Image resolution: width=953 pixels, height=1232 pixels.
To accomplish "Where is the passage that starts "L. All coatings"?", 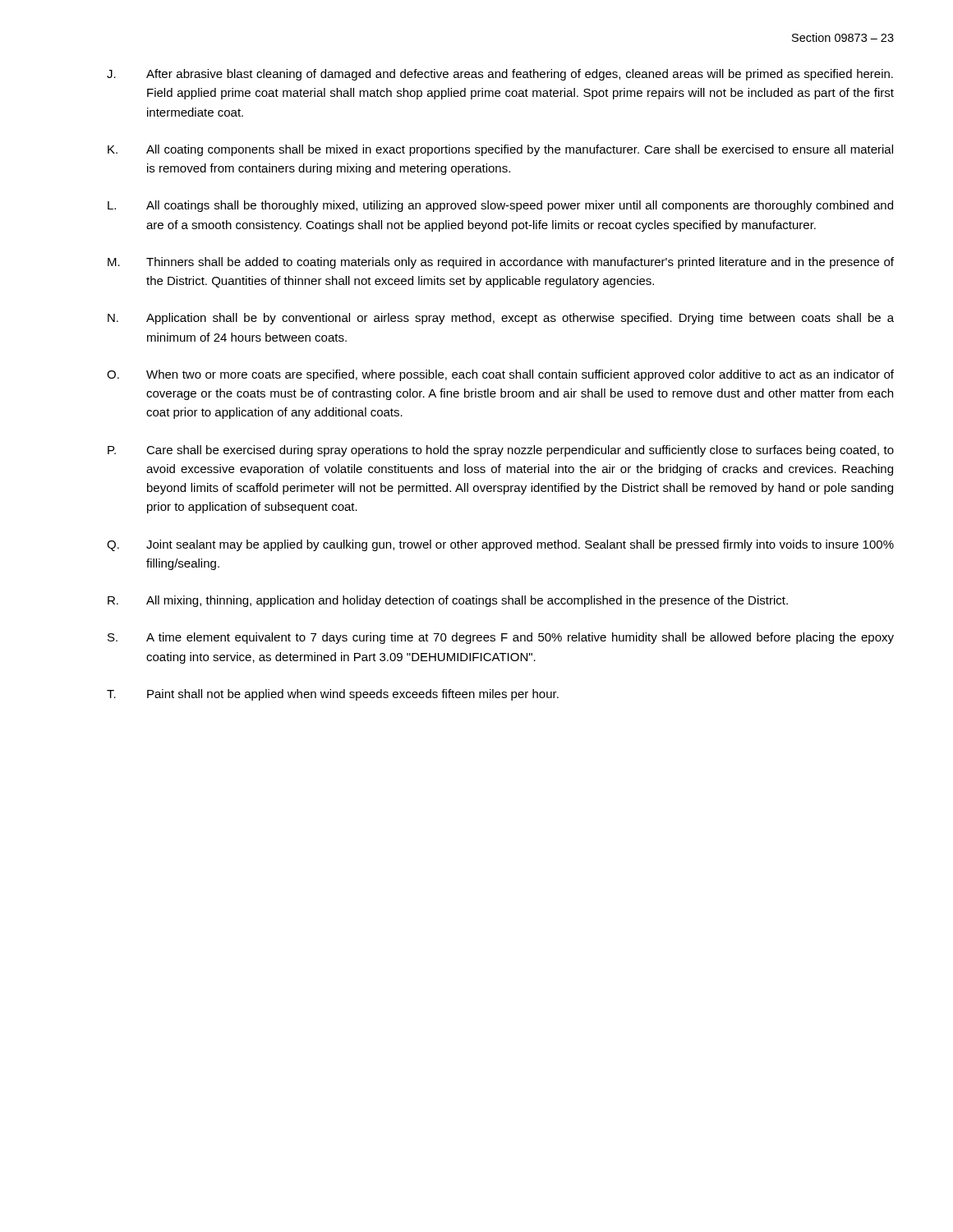I will coord(500,215).
